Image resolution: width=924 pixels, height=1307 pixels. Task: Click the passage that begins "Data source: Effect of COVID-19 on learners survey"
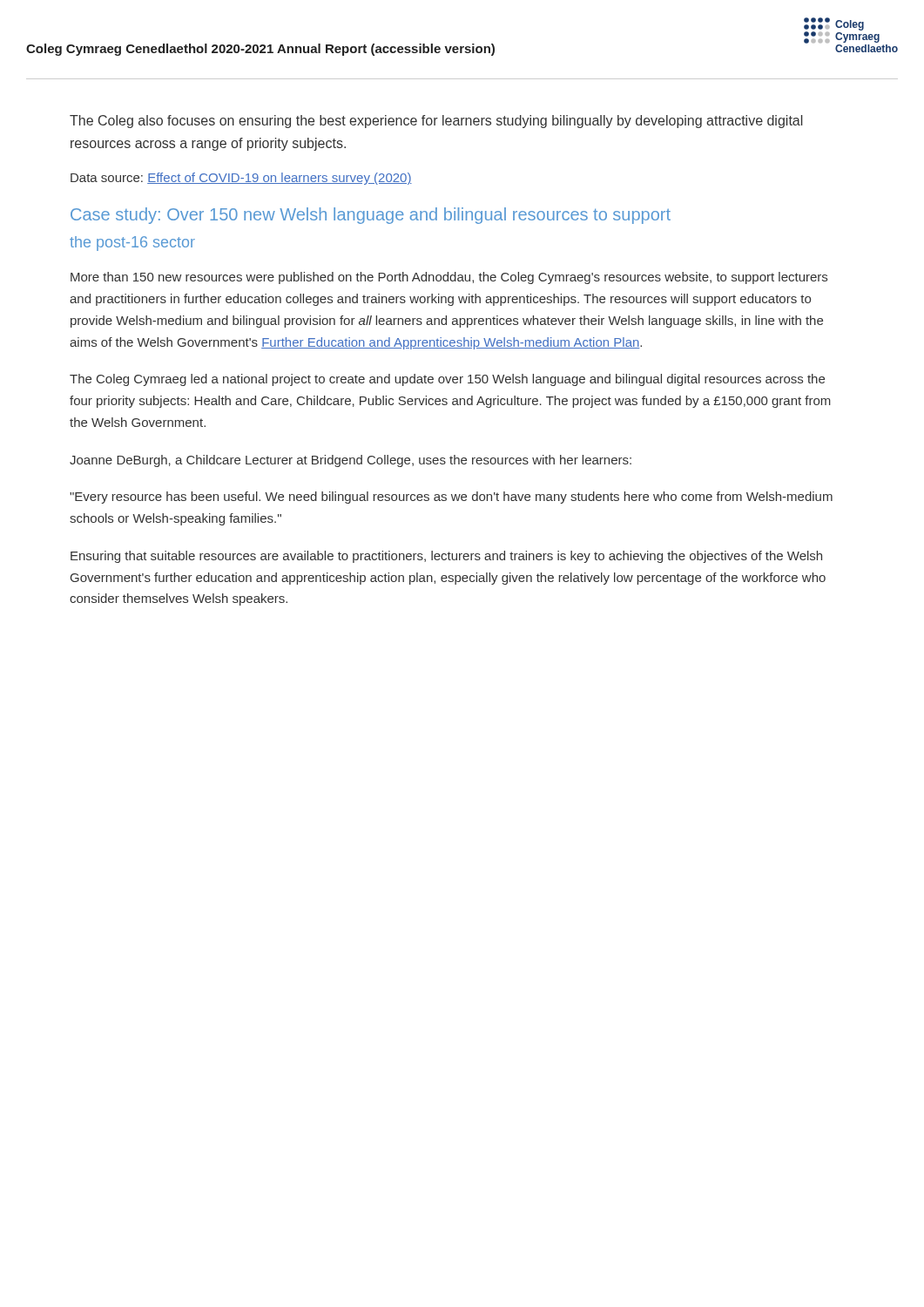241,179
